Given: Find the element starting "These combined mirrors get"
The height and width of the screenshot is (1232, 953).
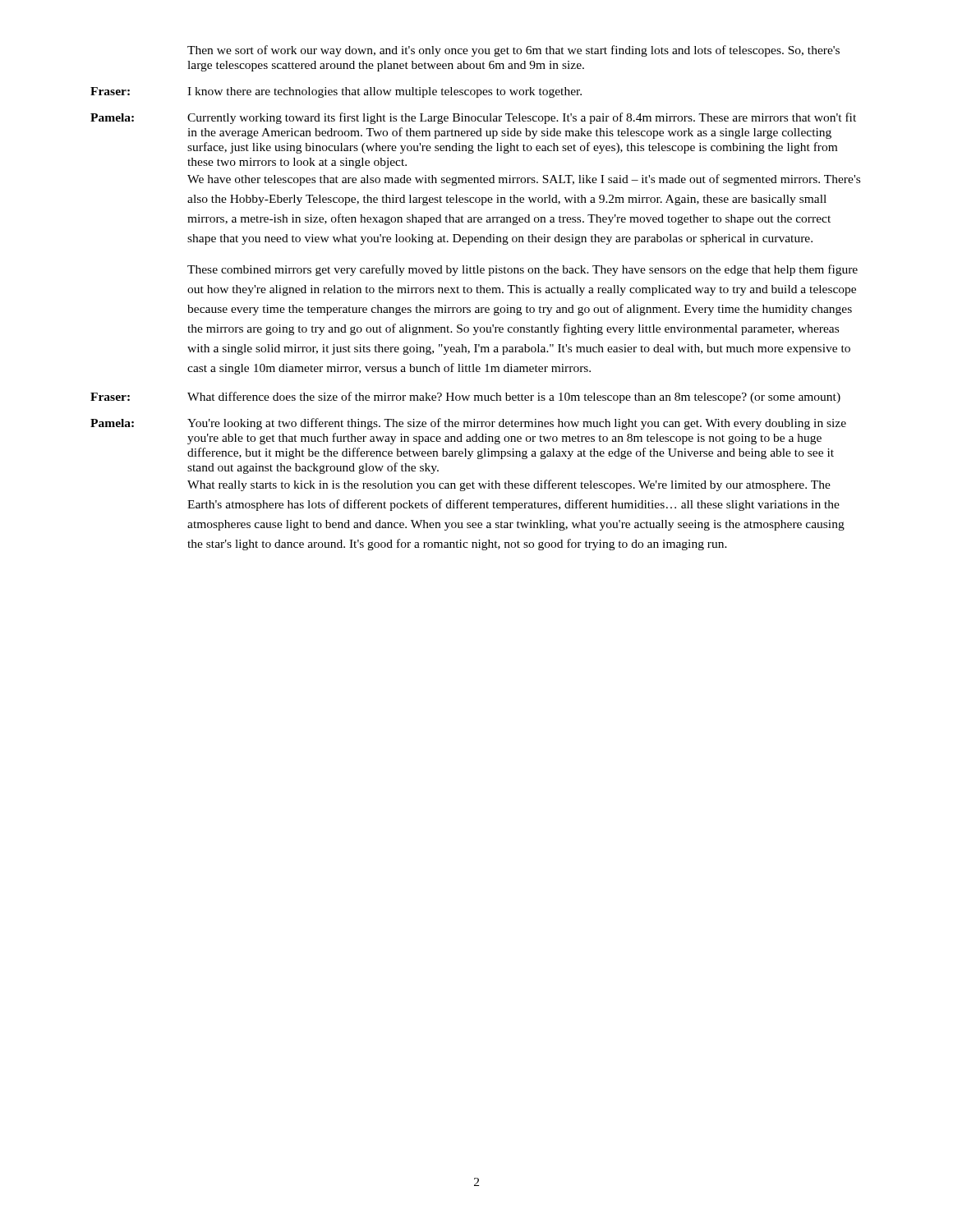Looking at the screenshot, I should (x=523, y=318).
